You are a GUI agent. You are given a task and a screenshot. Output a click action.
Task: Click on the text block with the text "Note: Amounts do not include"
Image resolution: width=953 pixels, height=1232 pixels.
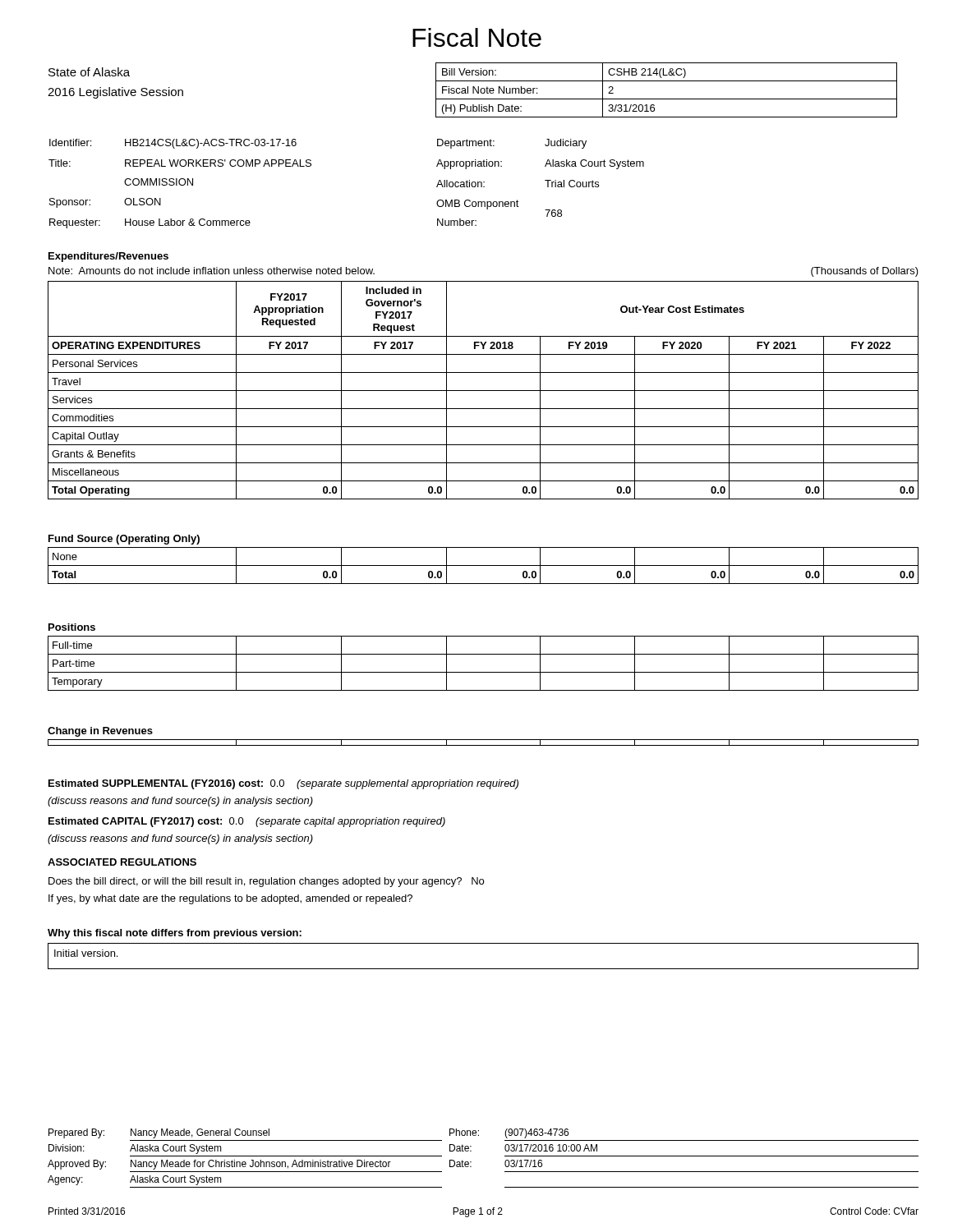483,271
